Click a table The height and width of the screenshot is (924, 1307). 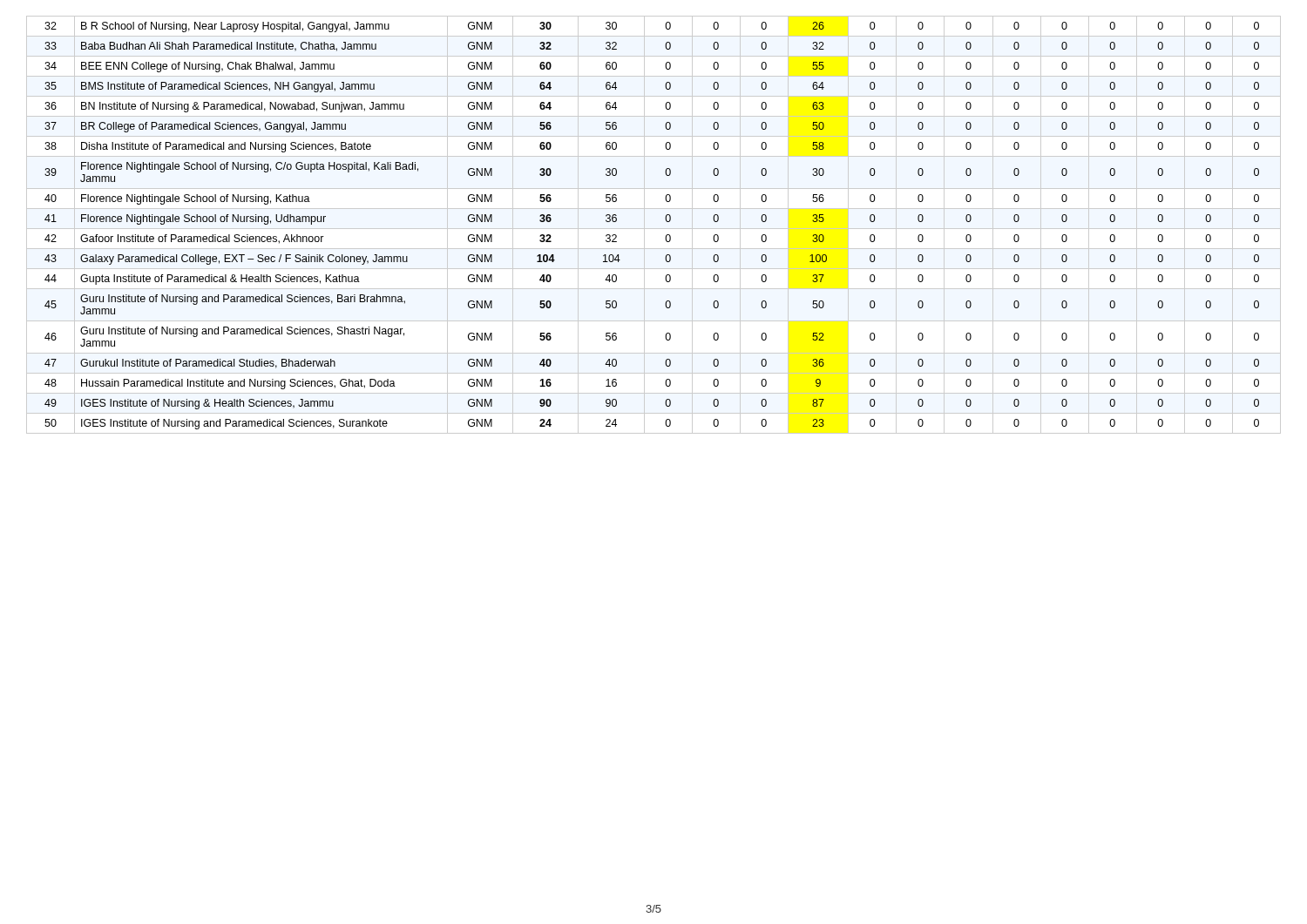(x=654, y=225)
